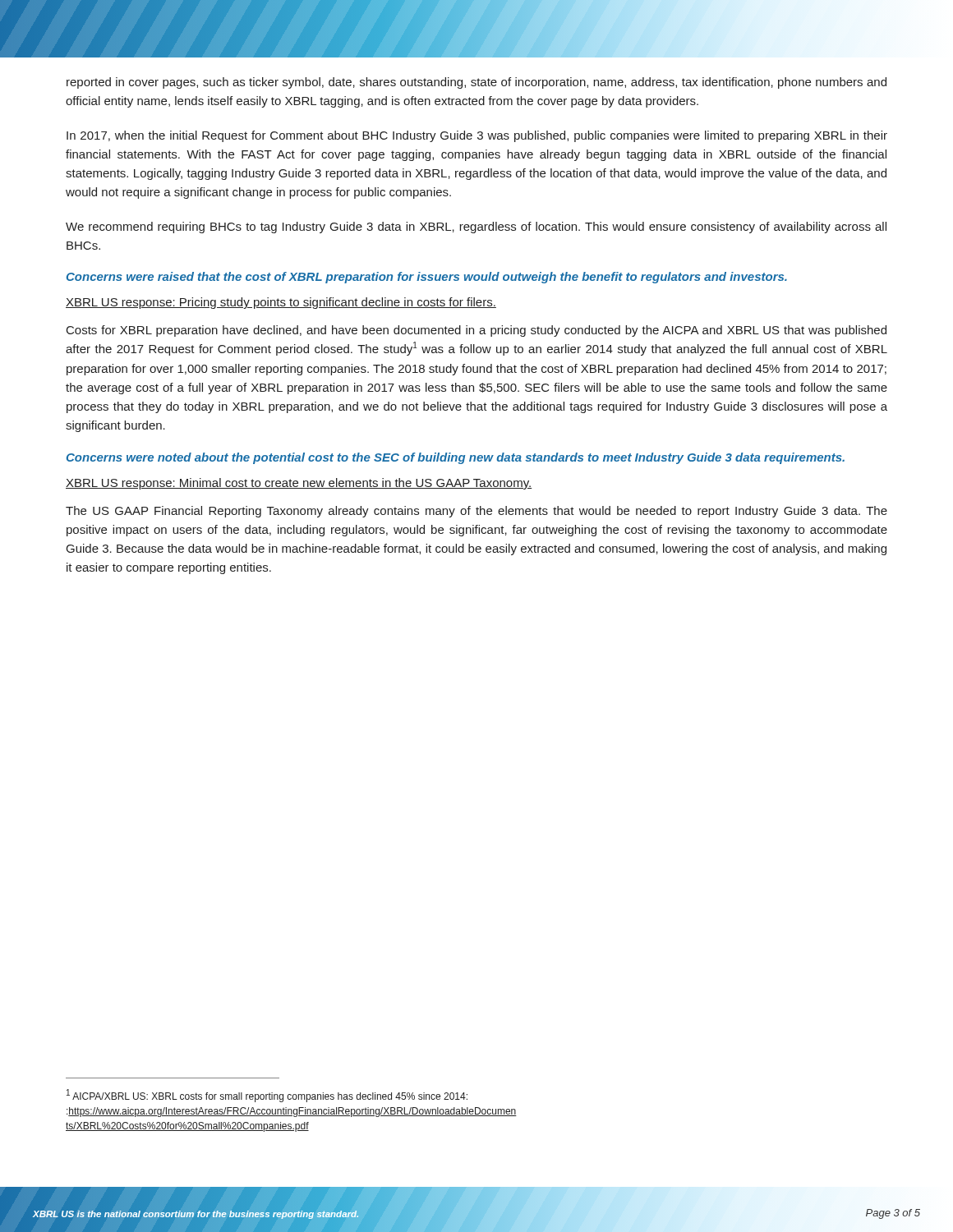The width and height of the screenshot is (953, 1232).
Task: Navigate to the block starting "XBRL US response: Minimal cost to create"
Action: 299,482
